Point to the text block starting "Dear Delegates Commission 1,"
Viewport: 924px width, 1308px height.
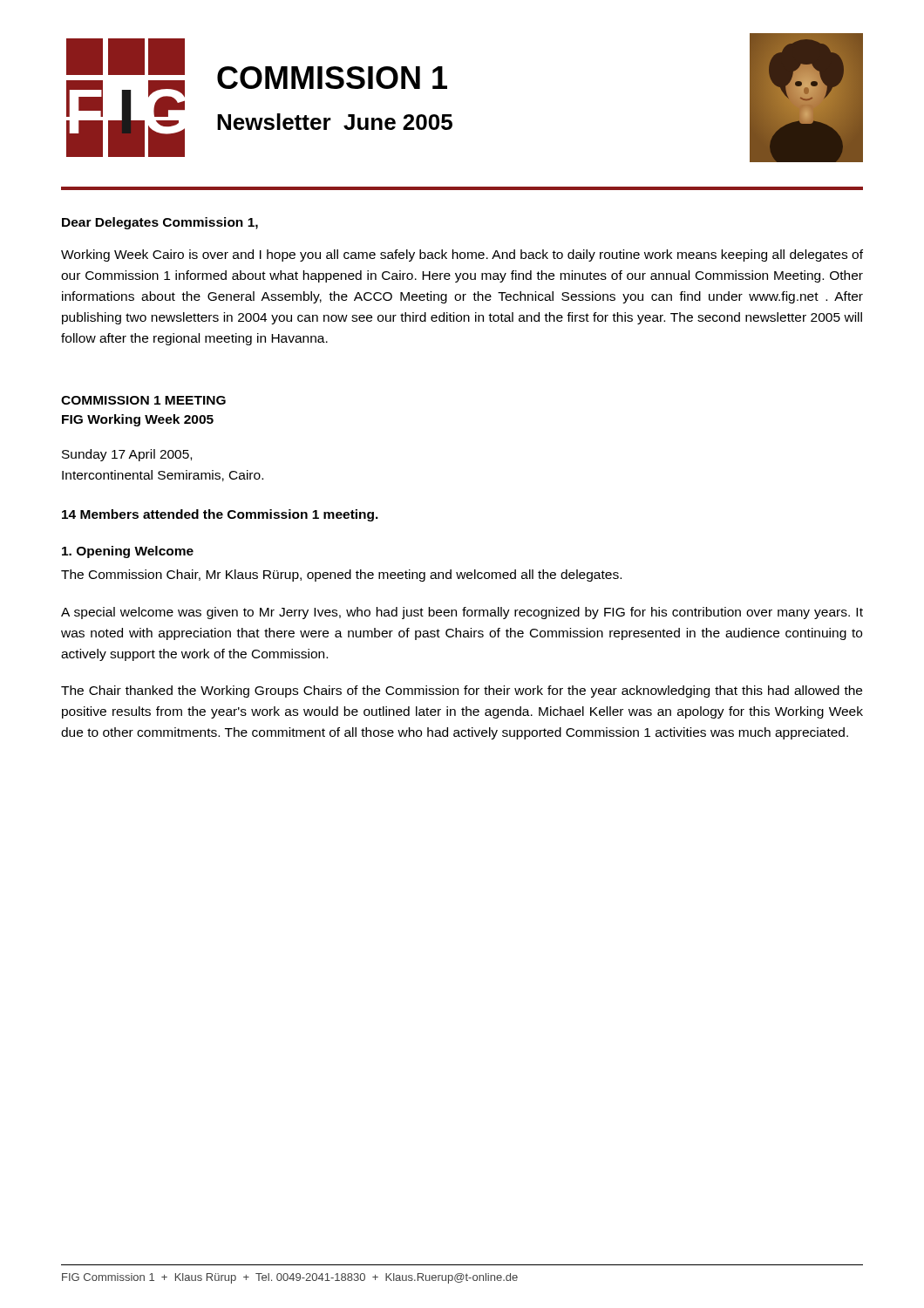pyautogui.click(x=160, y=222)
